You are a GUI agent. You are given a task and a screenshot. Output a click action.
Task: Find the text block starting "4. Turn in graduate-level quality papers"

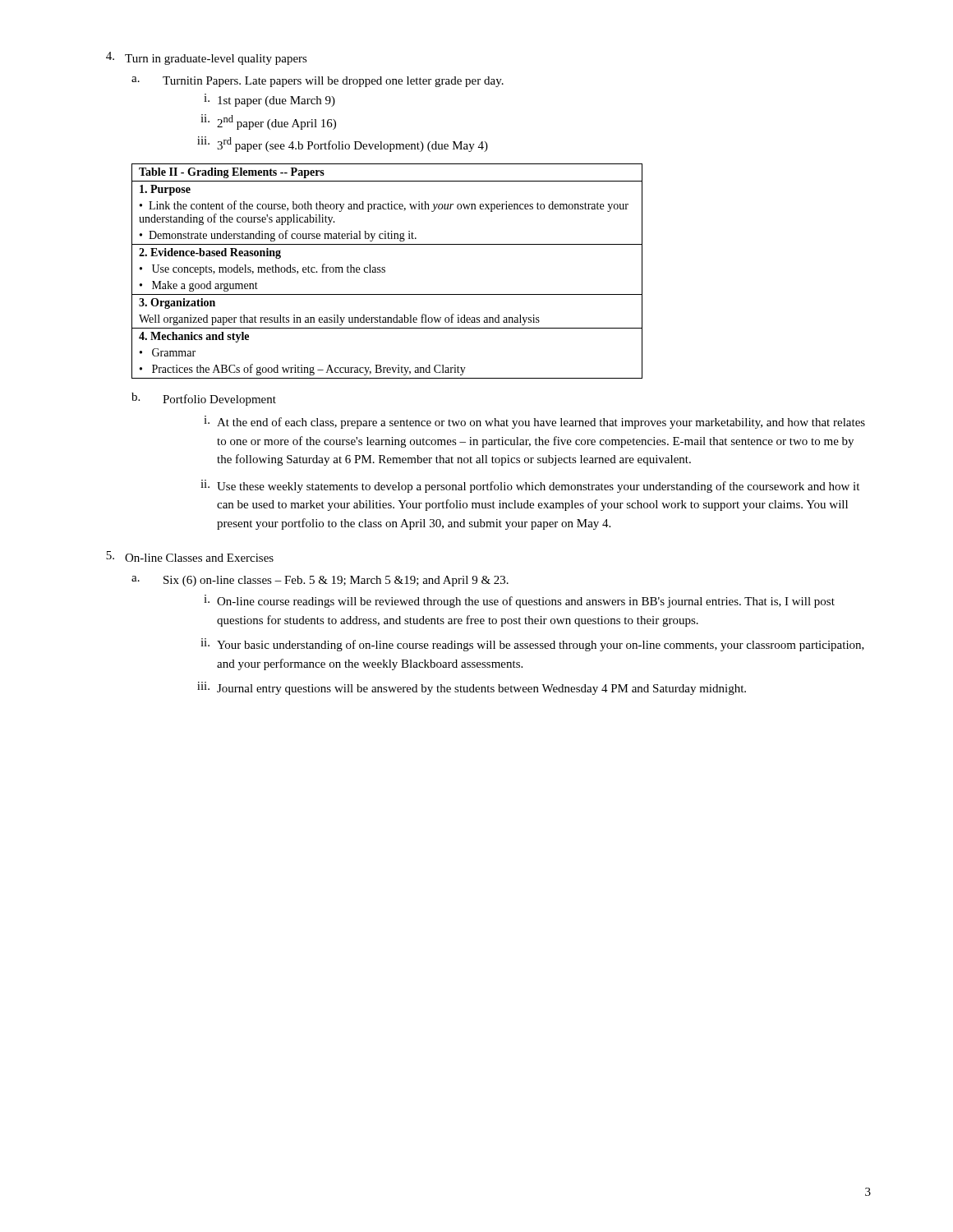[x=207, y=58]
